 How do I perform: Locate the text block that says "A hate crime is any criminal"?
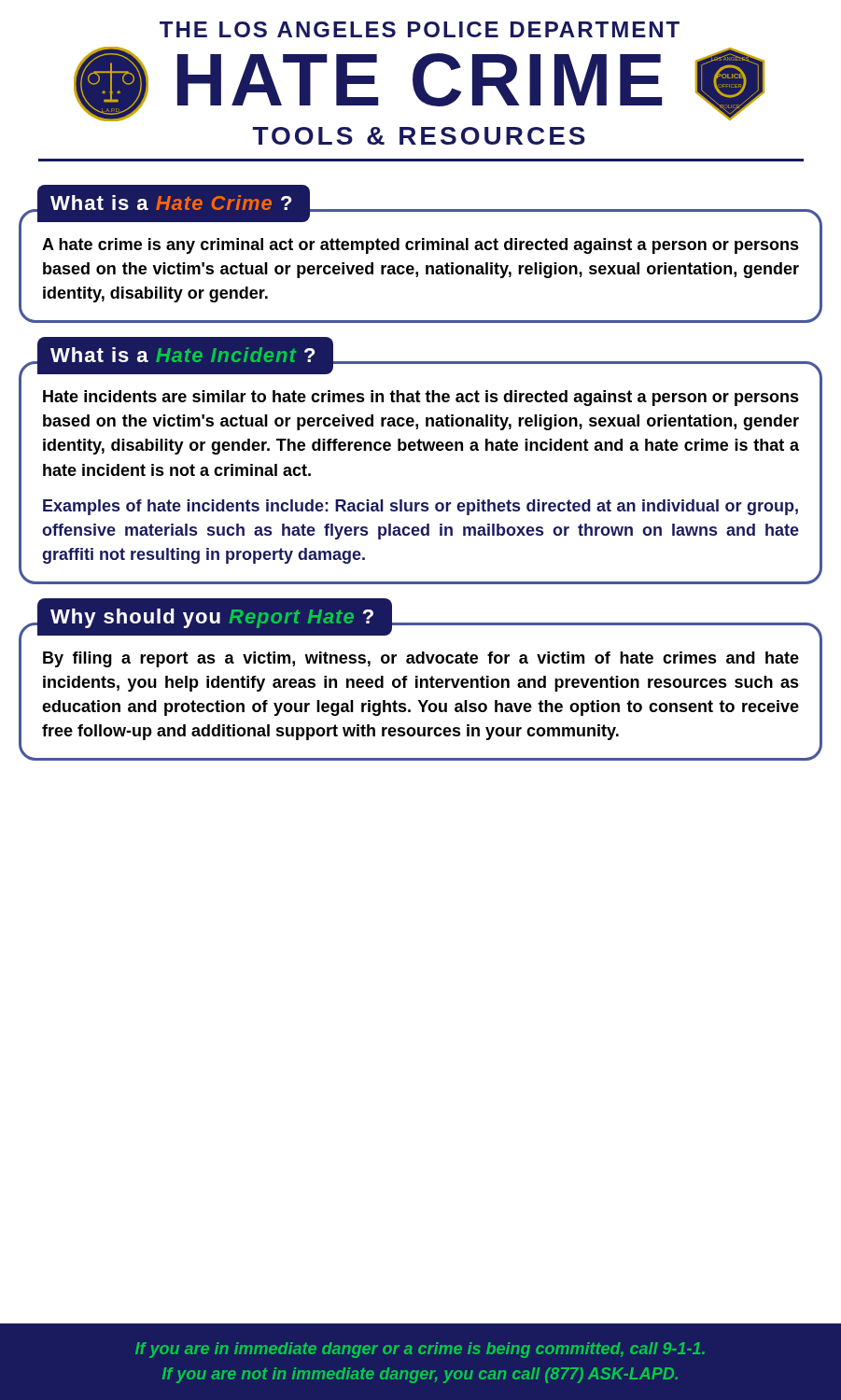(x=420, y=269)
